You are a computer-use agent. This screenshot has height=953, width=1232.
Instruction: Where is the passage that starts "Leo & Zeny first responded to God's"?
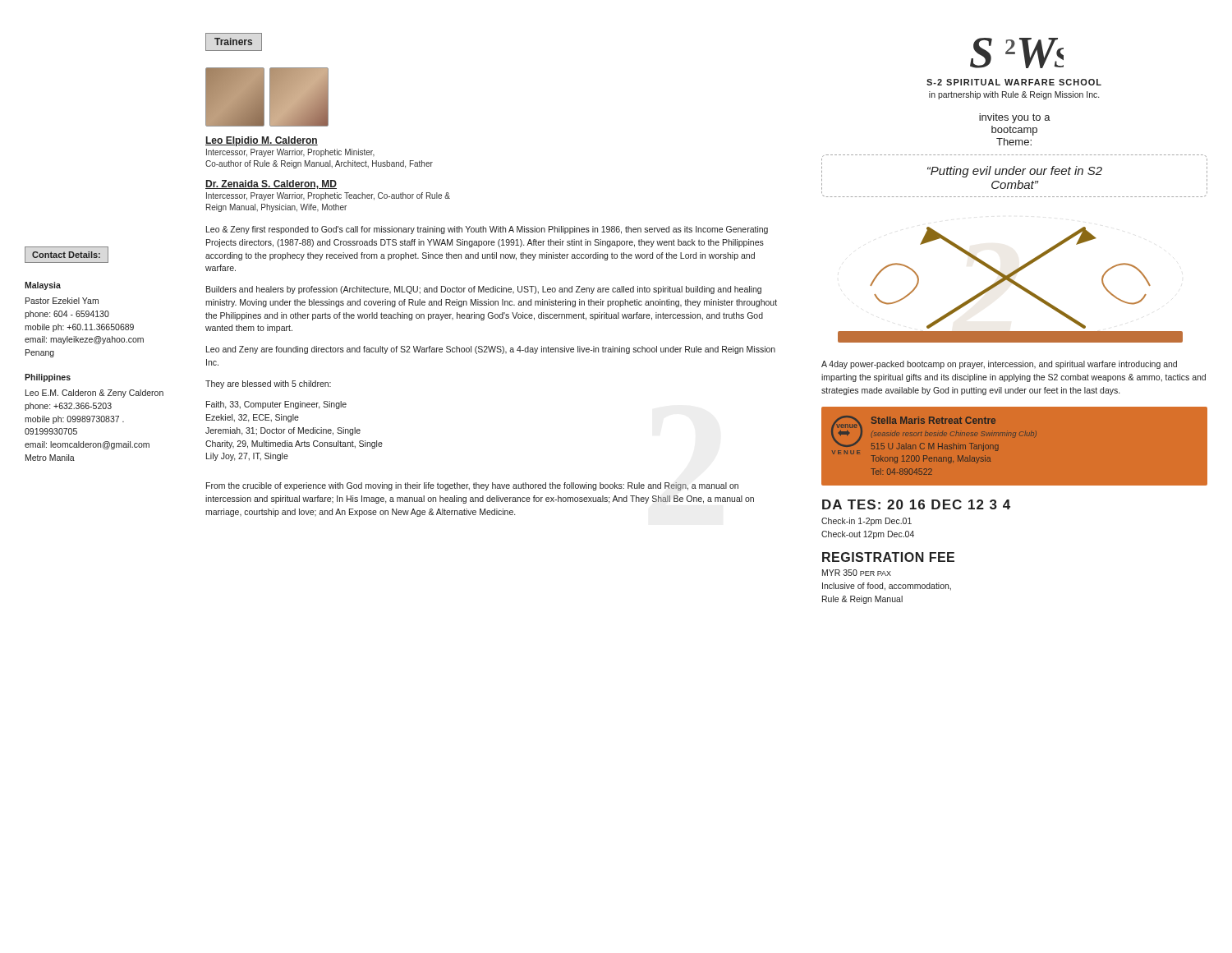tap(487, 249)
